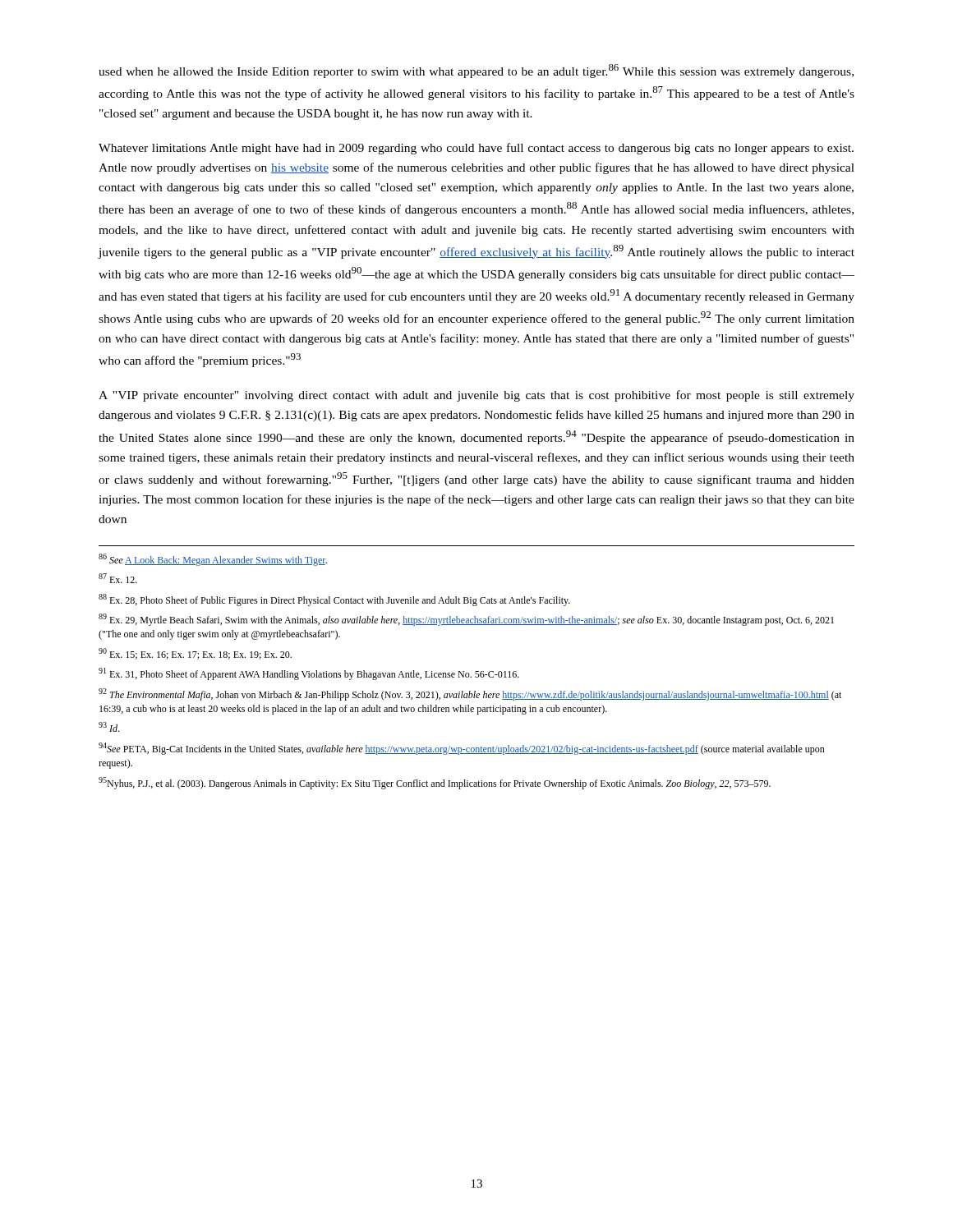Find the text block starting "90 Ex. 15; Ex."
Screen dimensions: 1232x953
(x=195, y=653)
